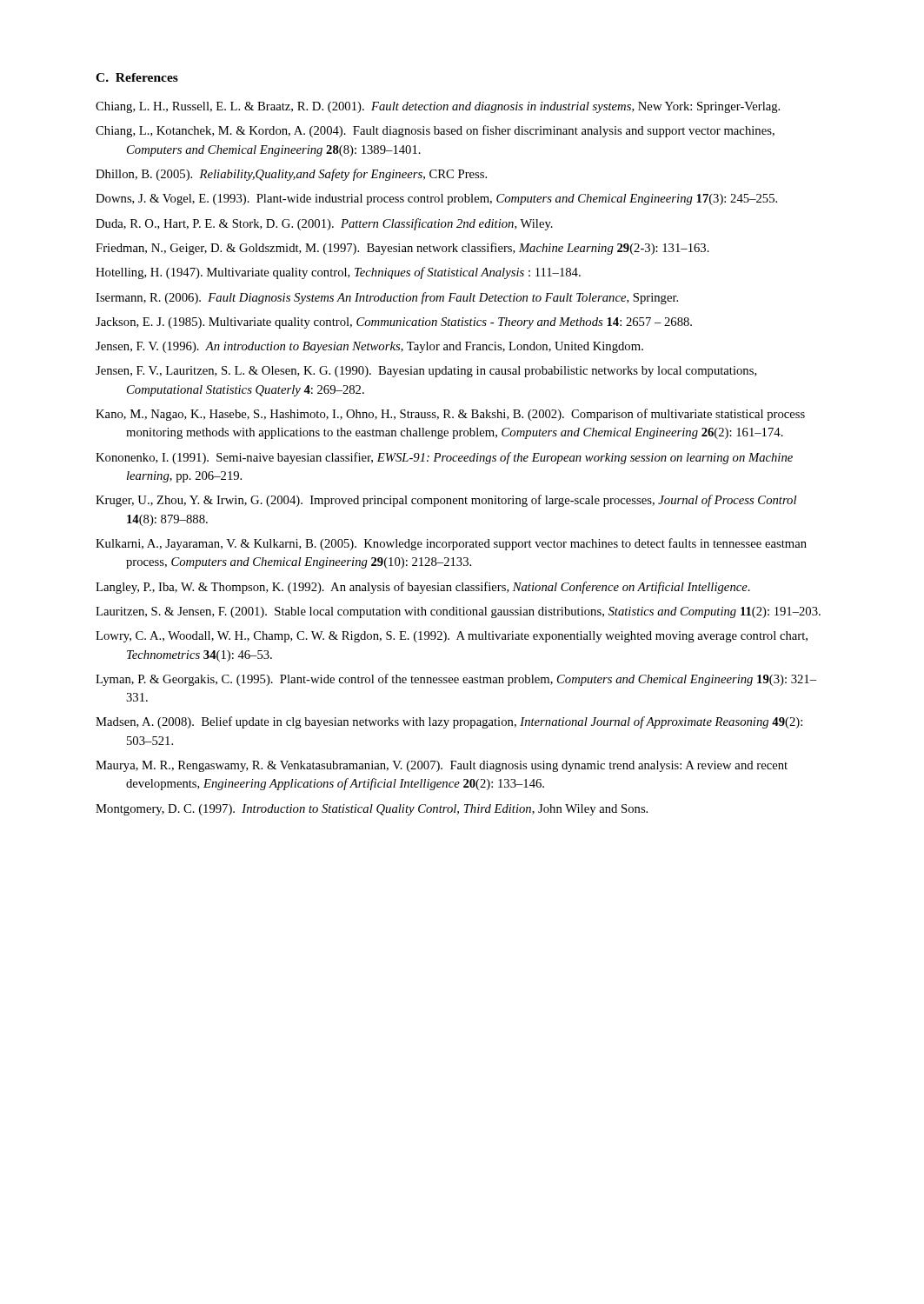Select the region starting "Isermann, R. (2006). Fault Diagnosis Systems"
This screenshot has width=924, height=1304.
coord(462,297)
